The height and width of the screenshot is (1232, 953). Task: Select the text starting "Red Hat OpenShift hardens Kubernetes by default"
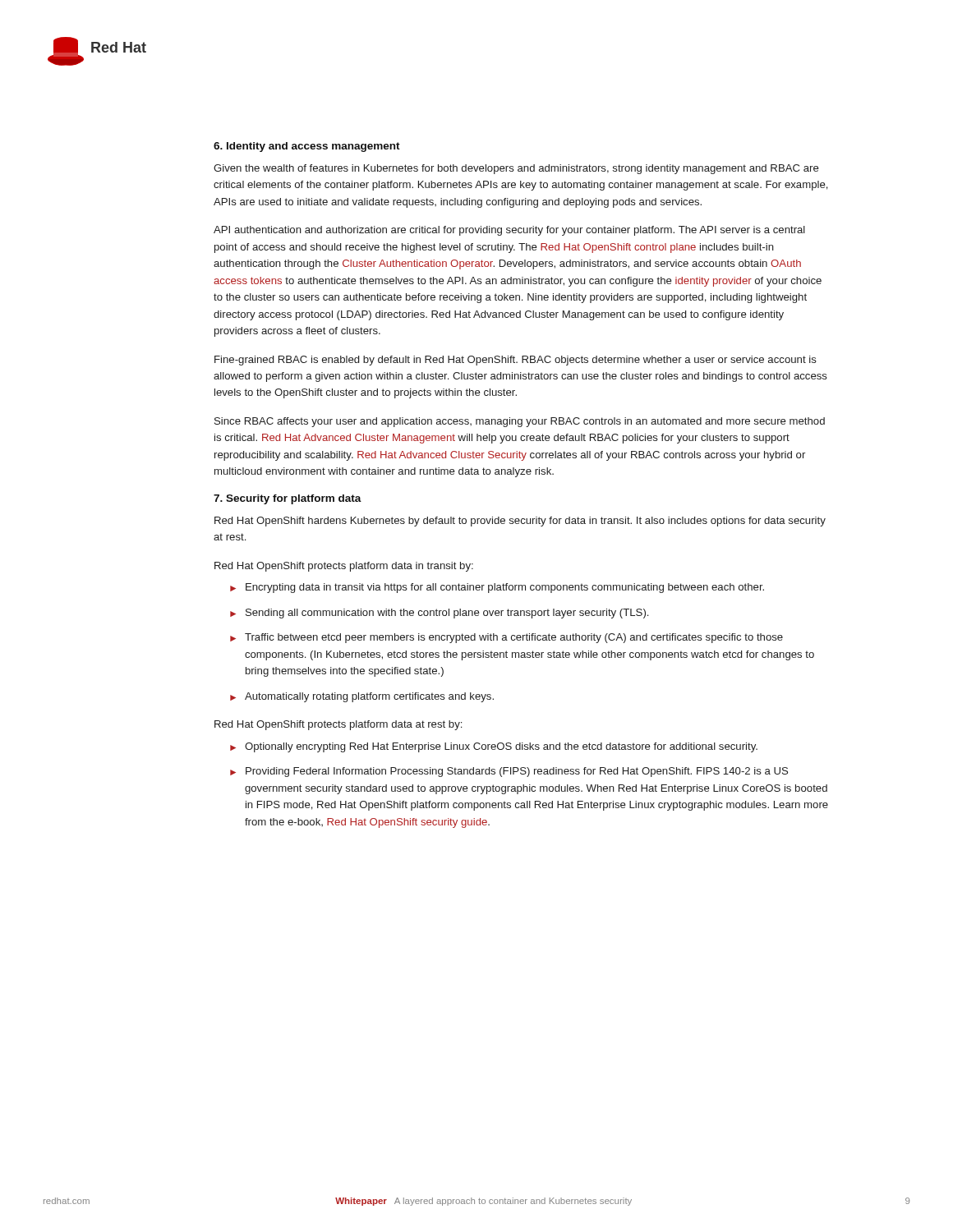pos(520,528)
